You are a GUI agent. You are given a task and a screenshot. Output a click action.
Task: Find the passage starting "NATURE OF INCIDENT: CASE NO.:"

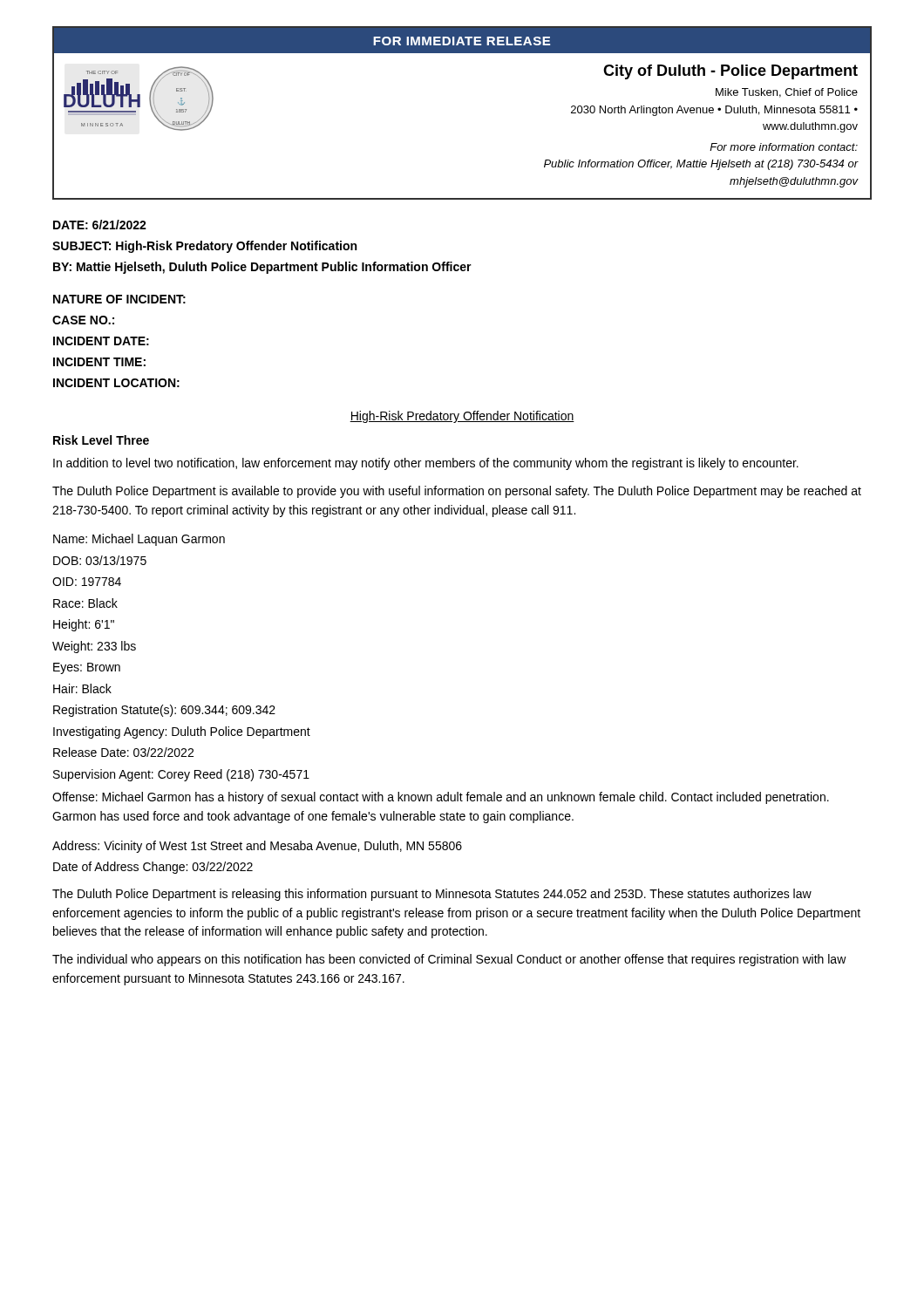119,299
